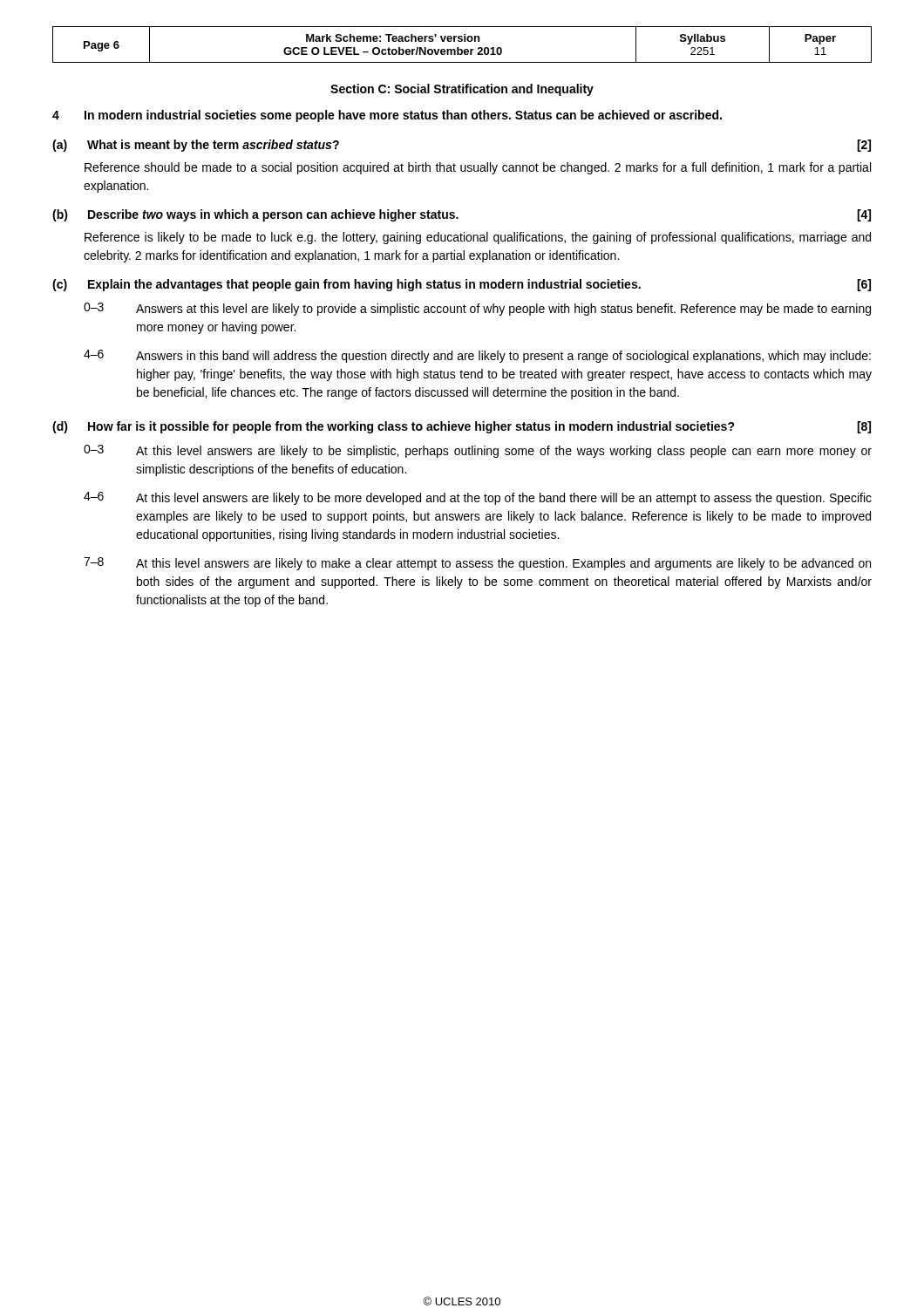Click on the block starting "7–8 At this level answers"

coord(478,582)
